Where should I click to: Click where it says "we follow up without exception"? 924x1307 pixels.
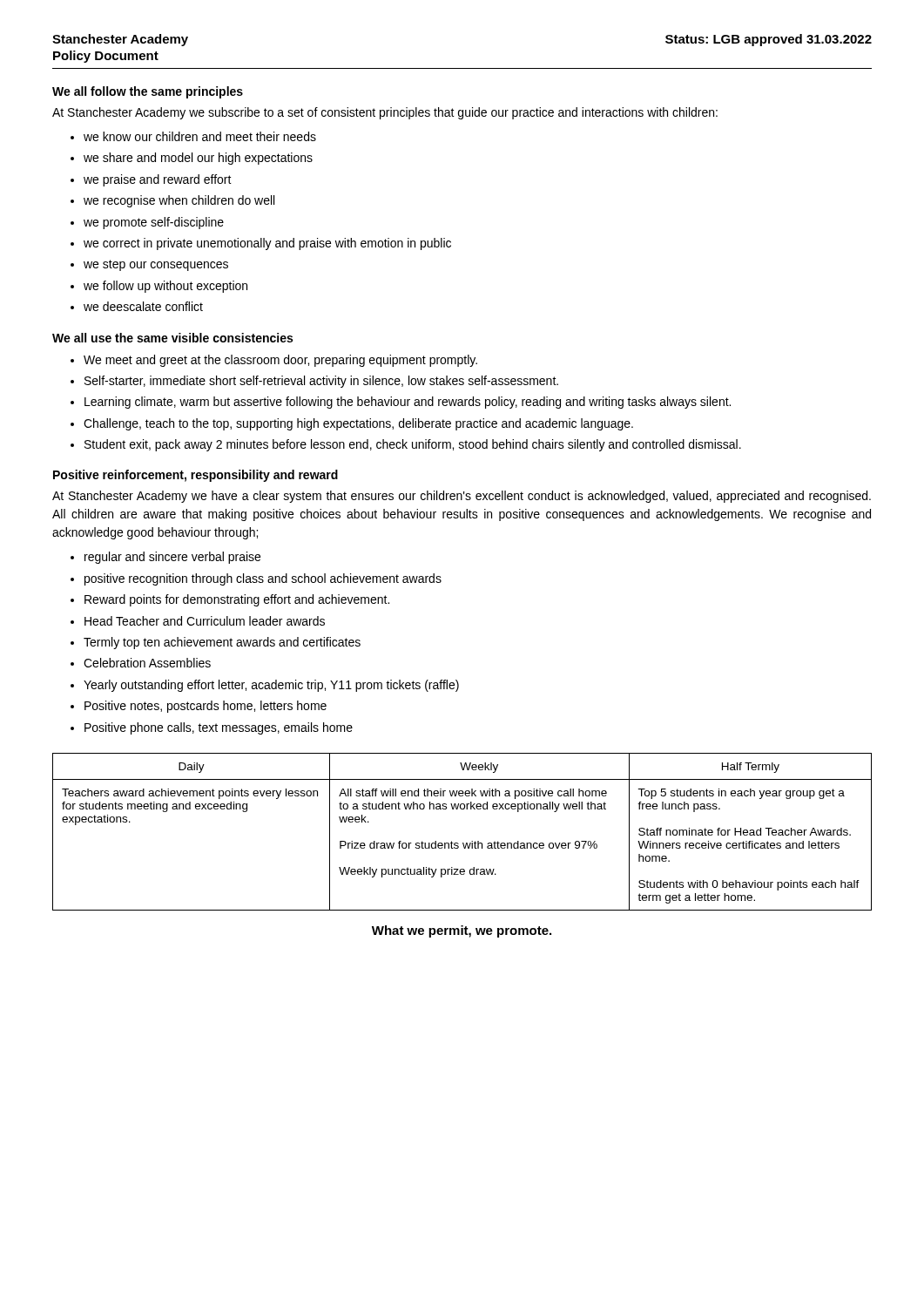[x=166, y=286]
